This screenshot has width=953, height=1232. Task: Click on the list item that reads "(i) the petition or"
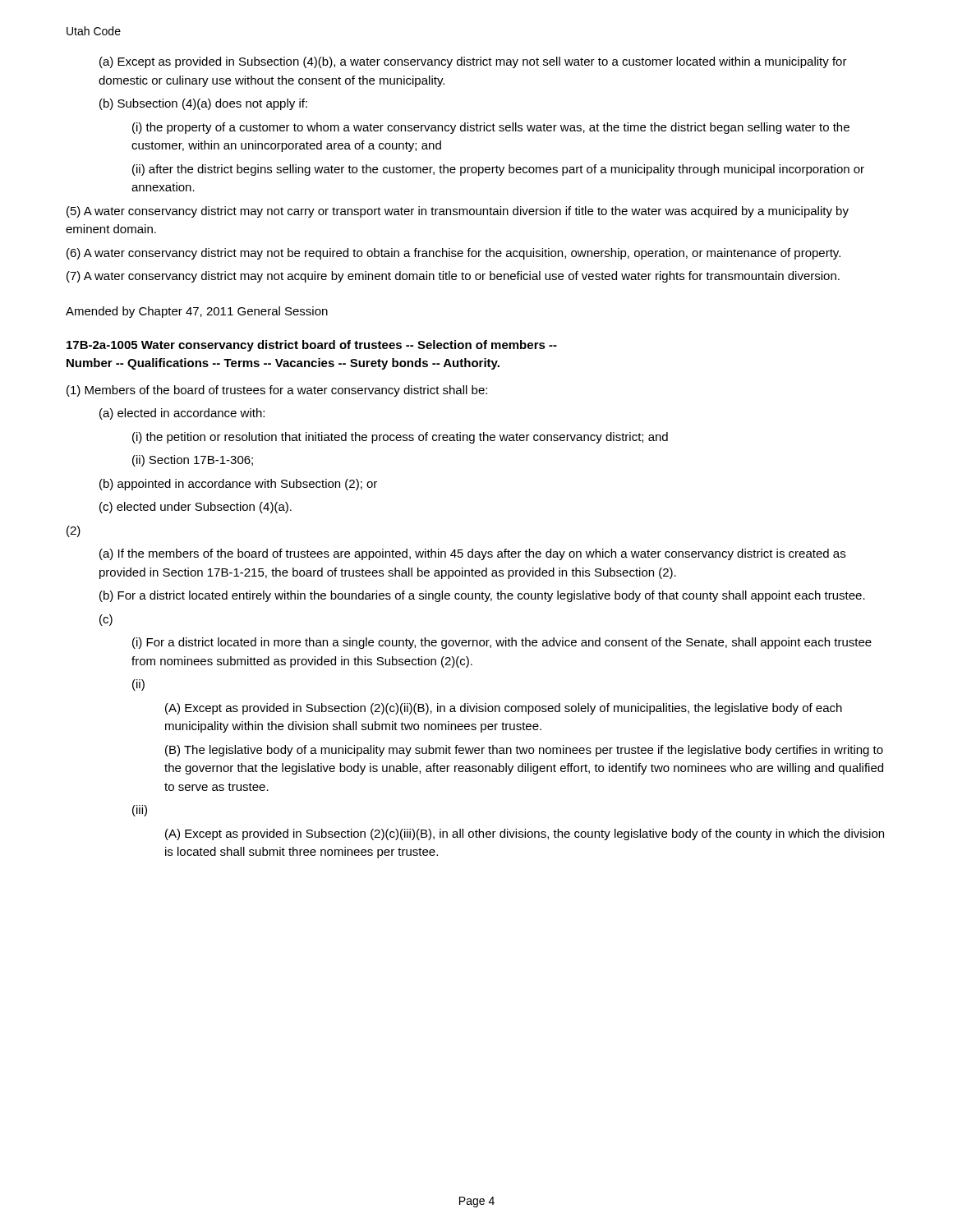(x=400, y=436)
